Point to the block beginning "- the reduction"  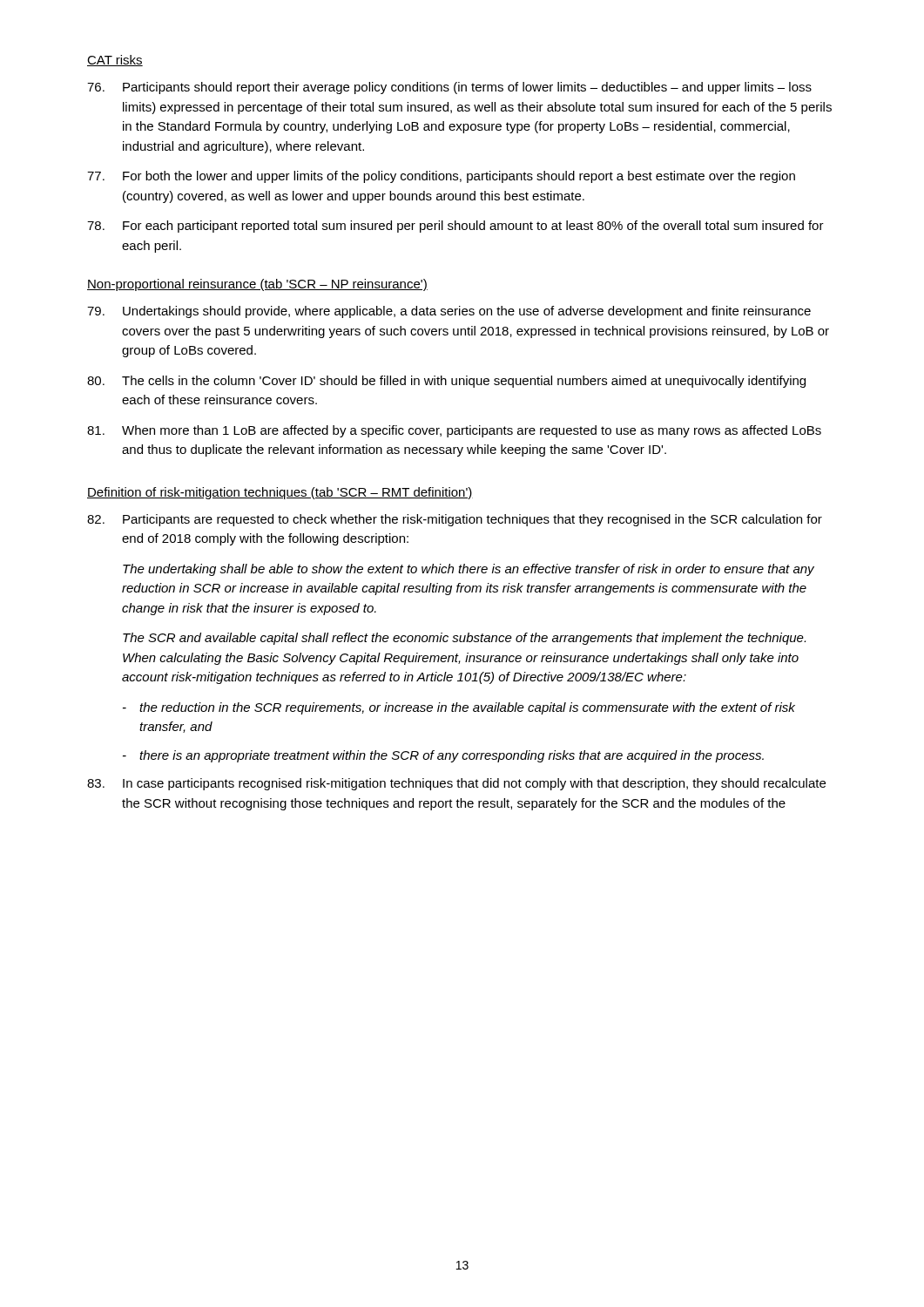click(x=479, y=717)
